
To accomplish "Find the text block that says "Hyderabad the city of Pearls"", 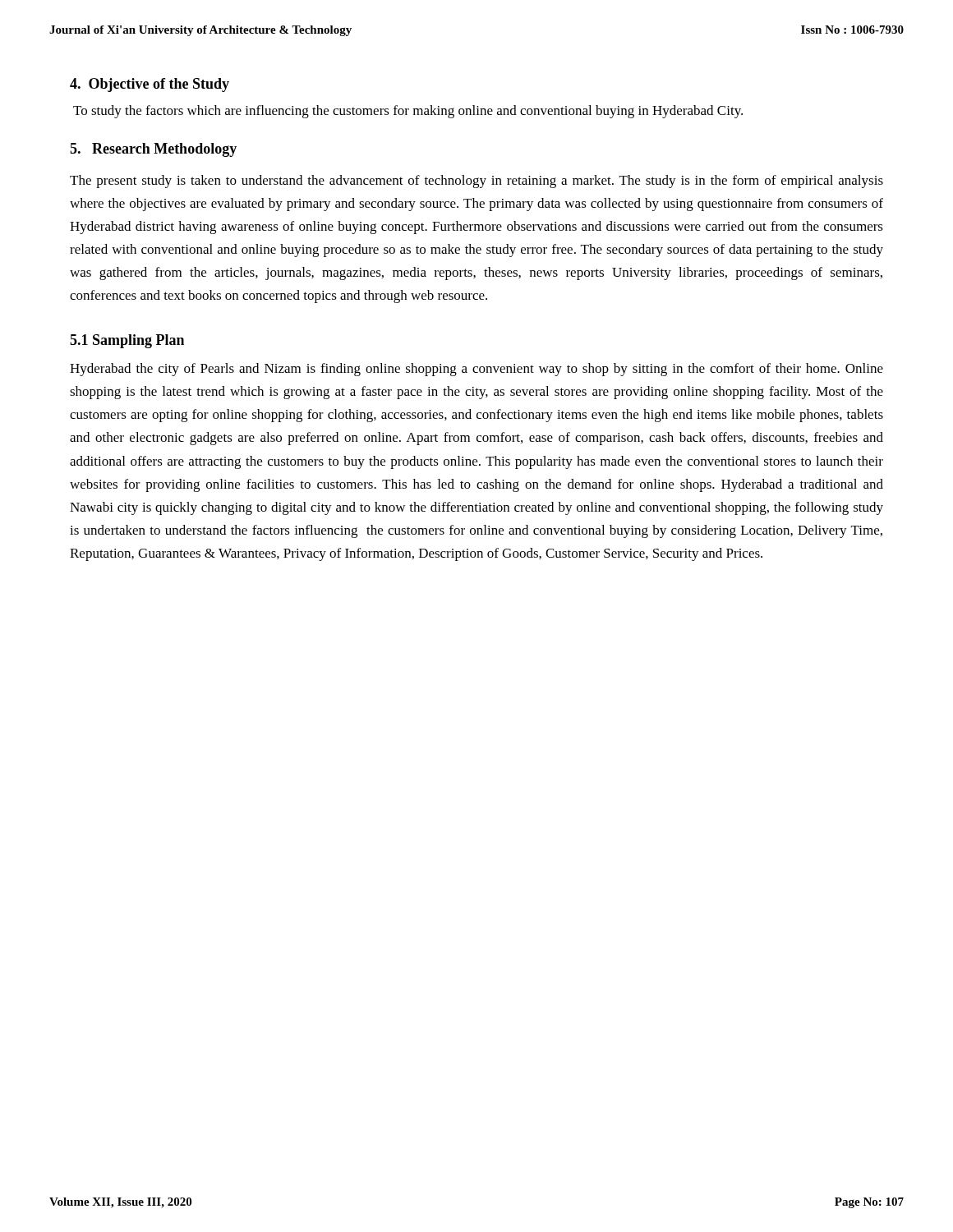I will 476,461.
